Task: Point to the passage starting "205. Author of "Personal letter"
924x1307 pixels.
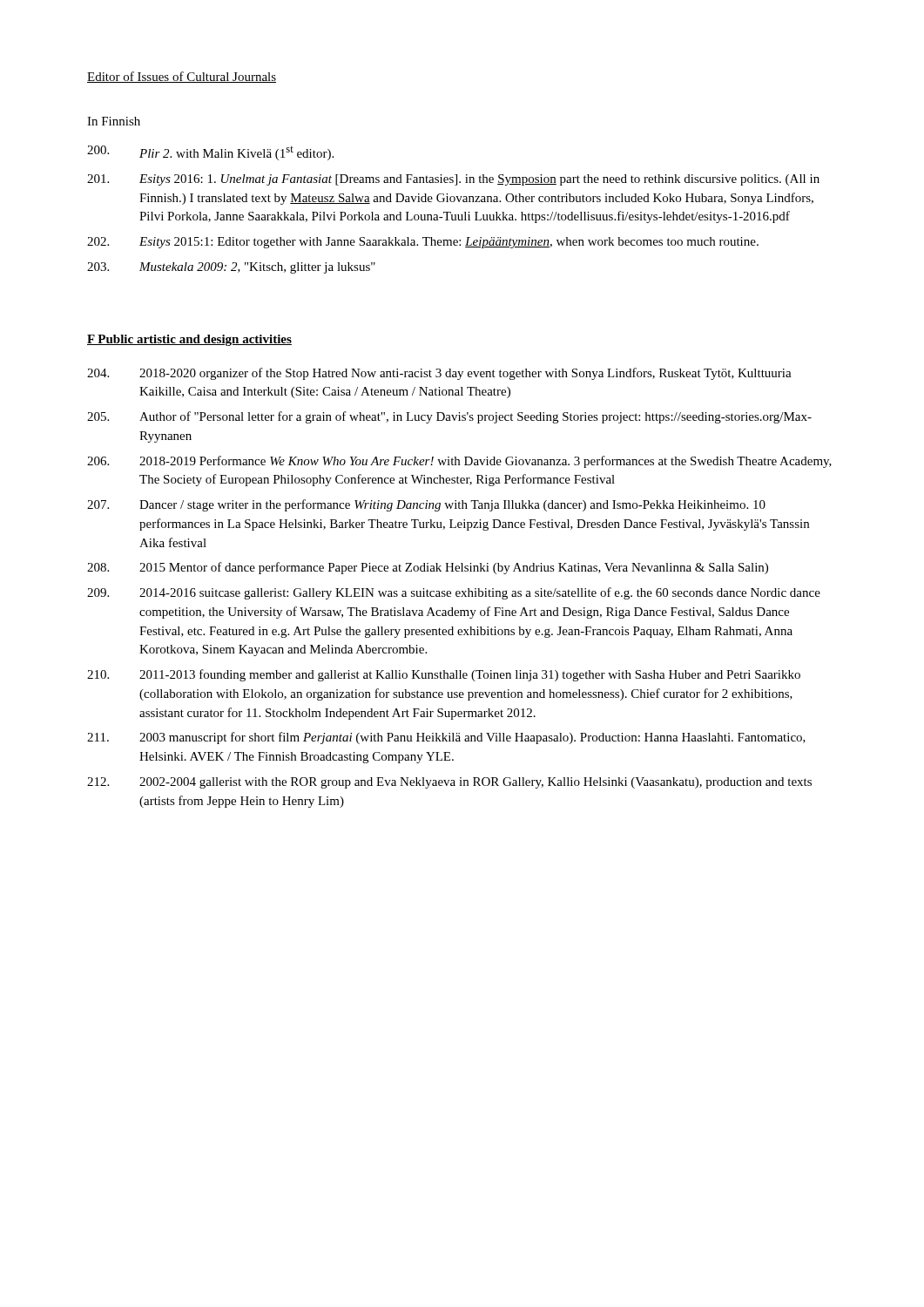Action: [462, 427]
